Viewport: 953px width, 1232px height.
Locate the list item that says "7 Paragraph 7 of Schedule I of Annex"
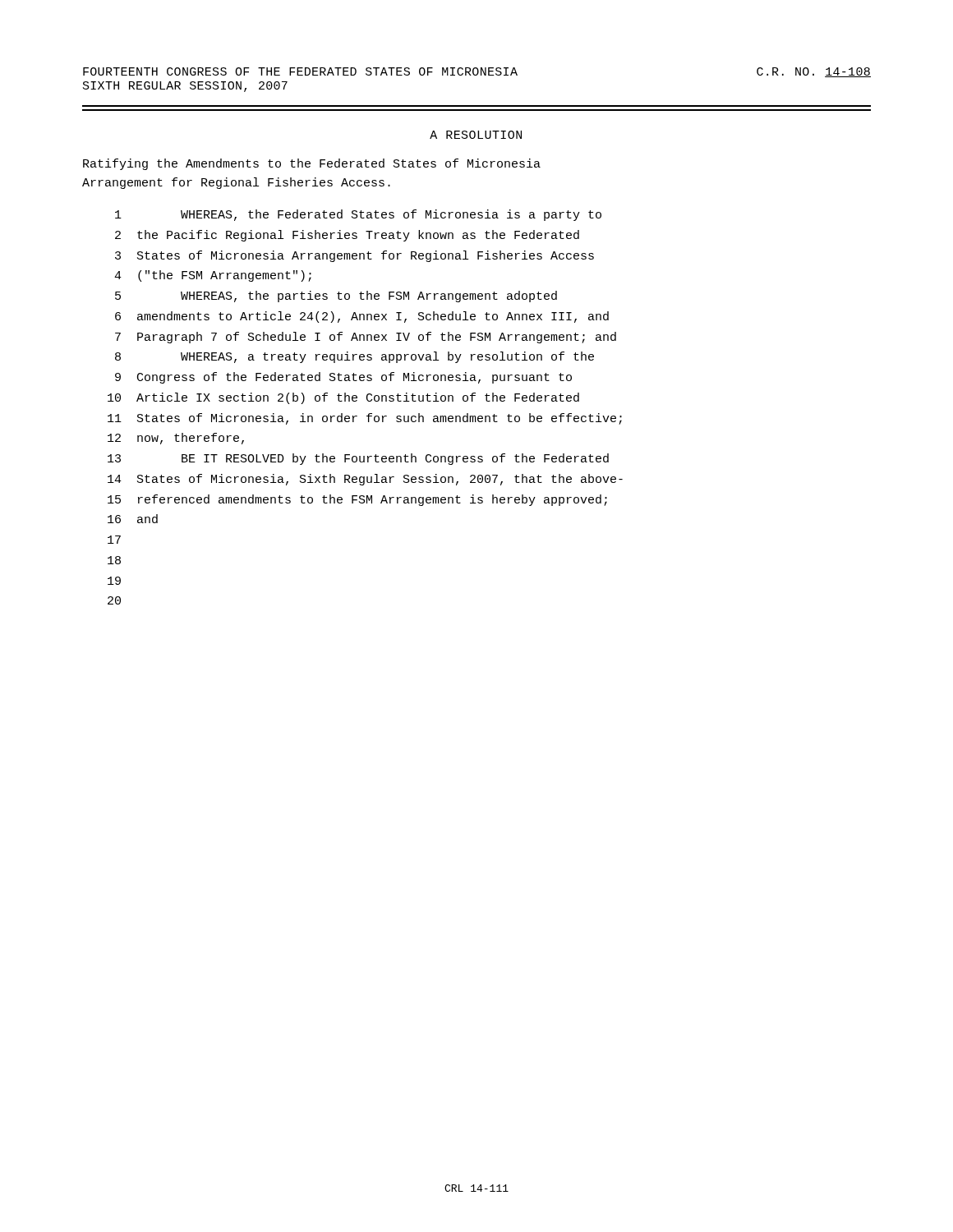(x=476, y=338)
